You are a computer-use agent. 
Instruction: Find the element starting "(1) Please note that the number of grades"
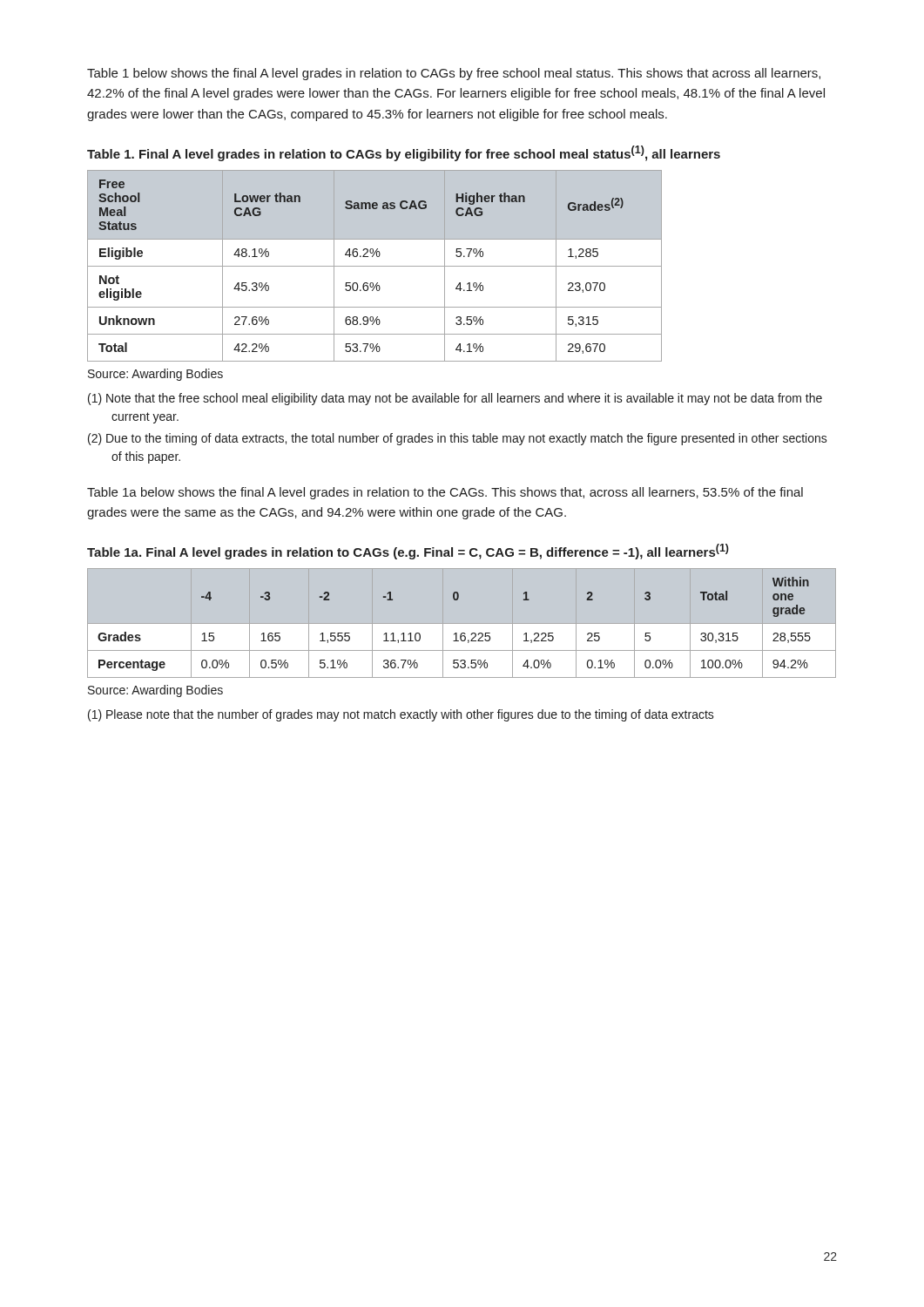(401, 715)
